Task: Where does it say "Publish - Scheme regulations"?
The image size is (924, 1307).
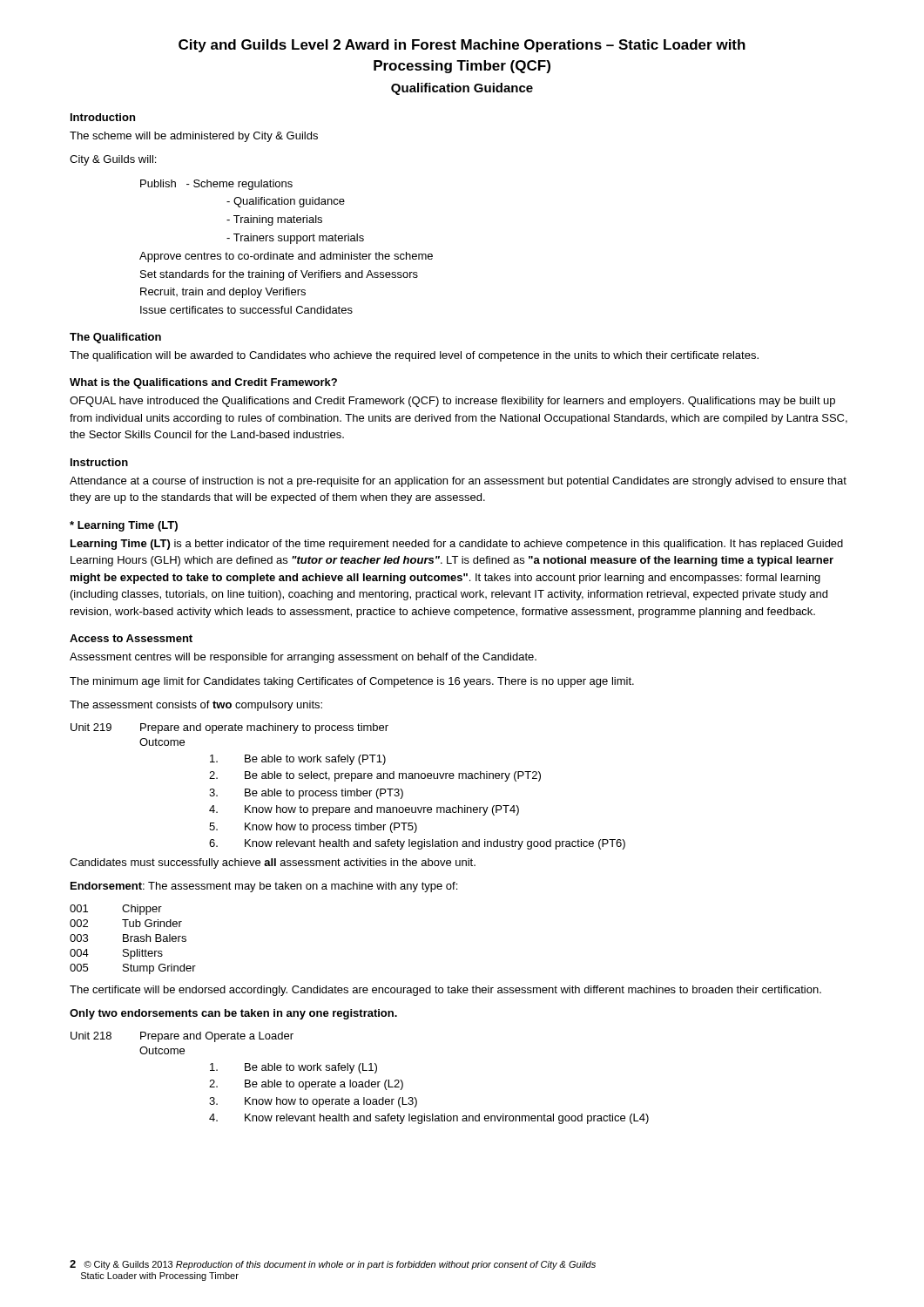Action: [x=216, y=183]
